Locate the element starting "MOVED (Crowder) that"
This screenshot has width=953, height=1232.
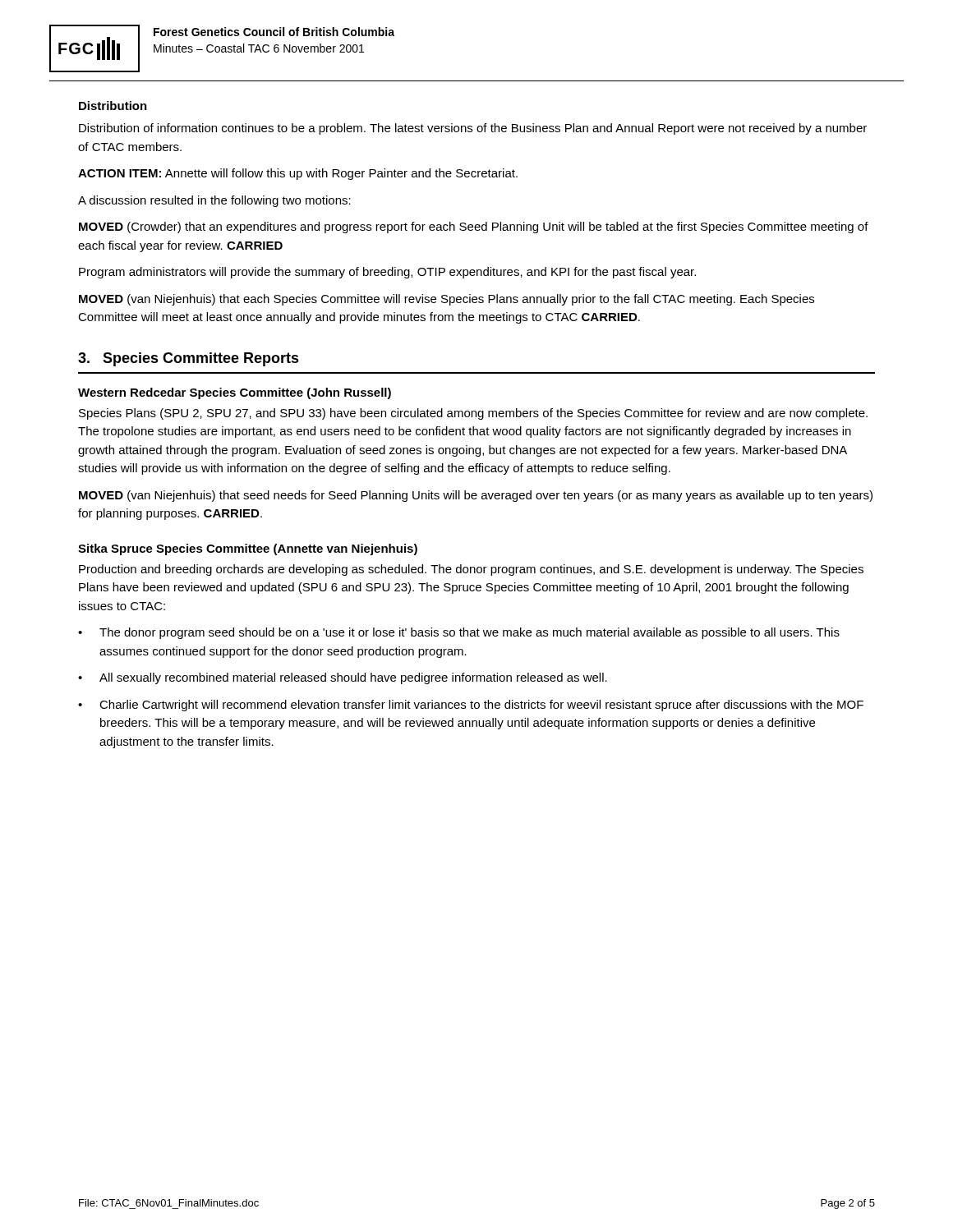(x=473, y=235)
